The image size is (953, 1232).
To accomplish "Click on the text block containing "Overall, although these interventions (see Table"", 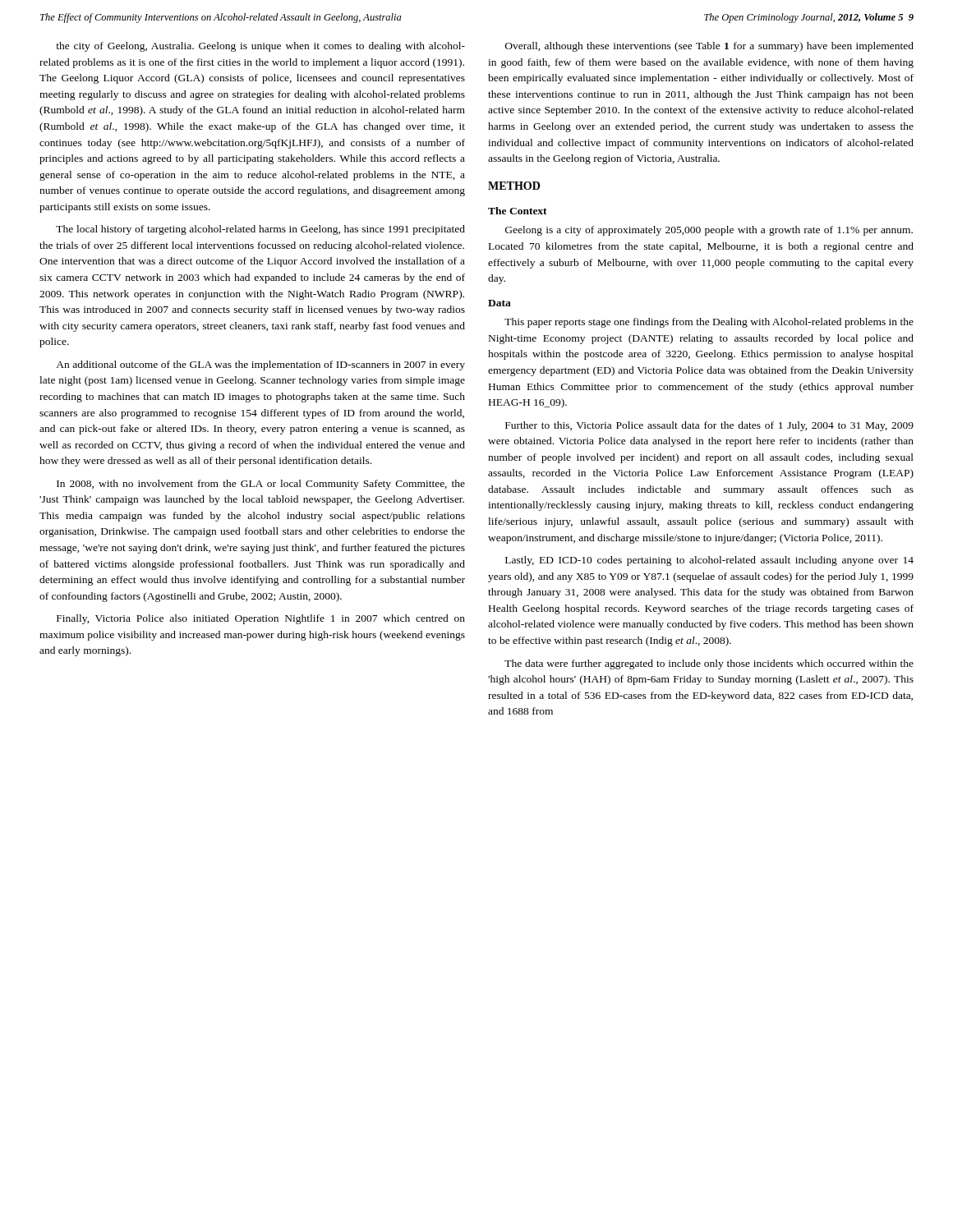I will click(701, 102).
